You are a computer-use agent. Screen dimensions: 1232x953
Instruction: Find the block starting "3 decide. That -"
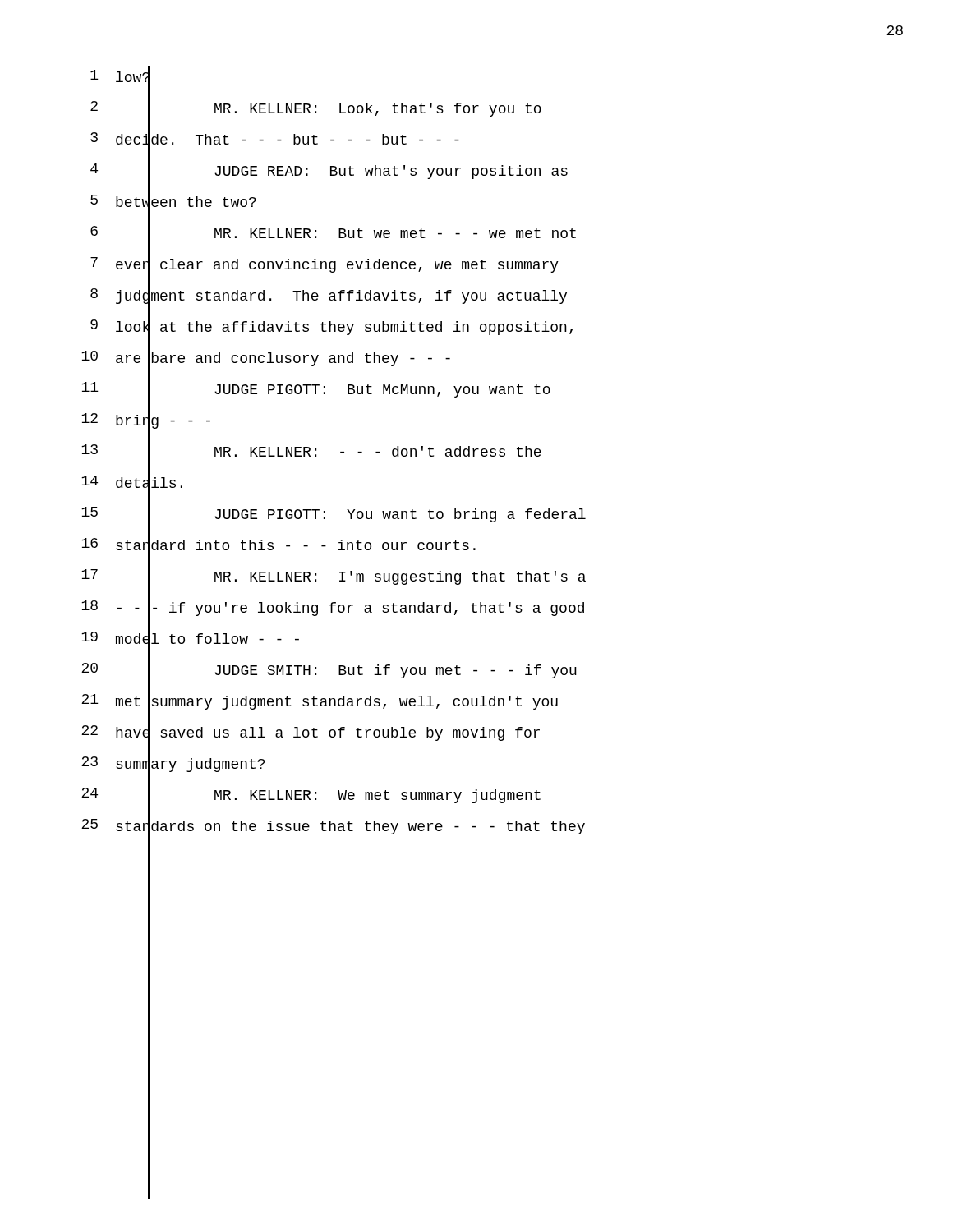coord(275,140)
